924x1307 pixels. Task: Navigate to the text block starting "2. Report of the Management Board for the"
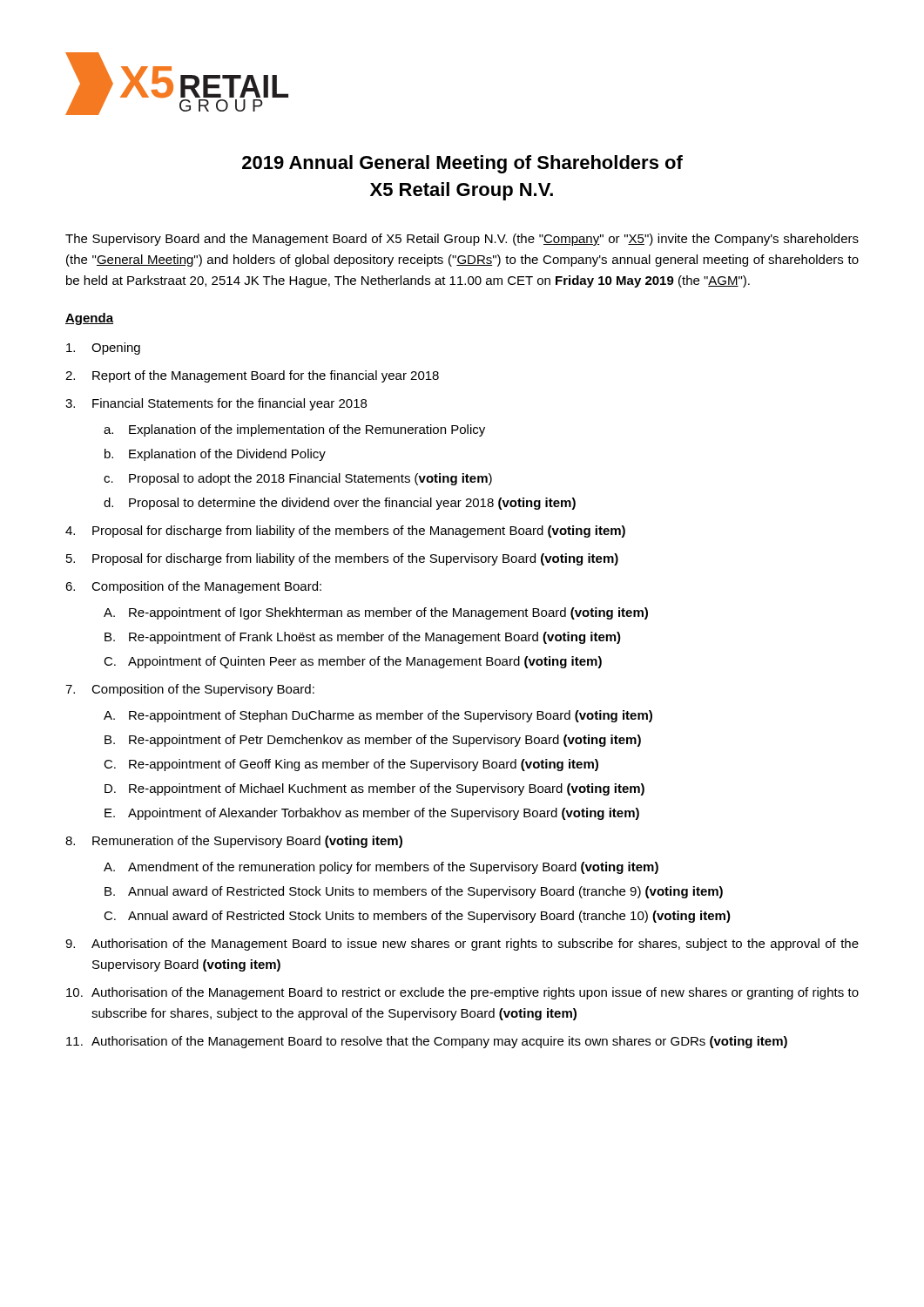[252, 376]
